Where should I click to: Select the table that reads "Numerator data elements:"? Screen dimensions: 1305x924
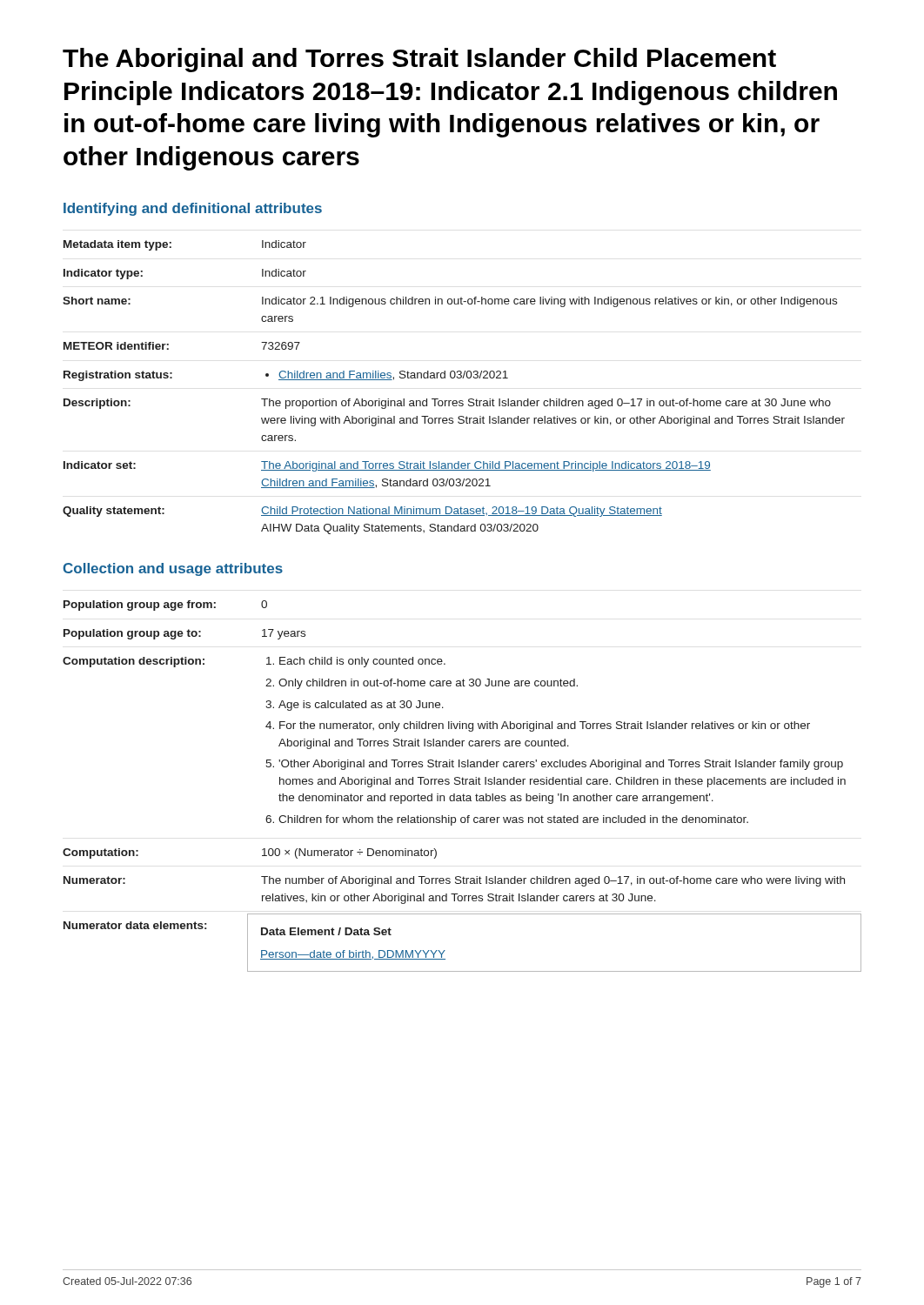tap(462, 781)
